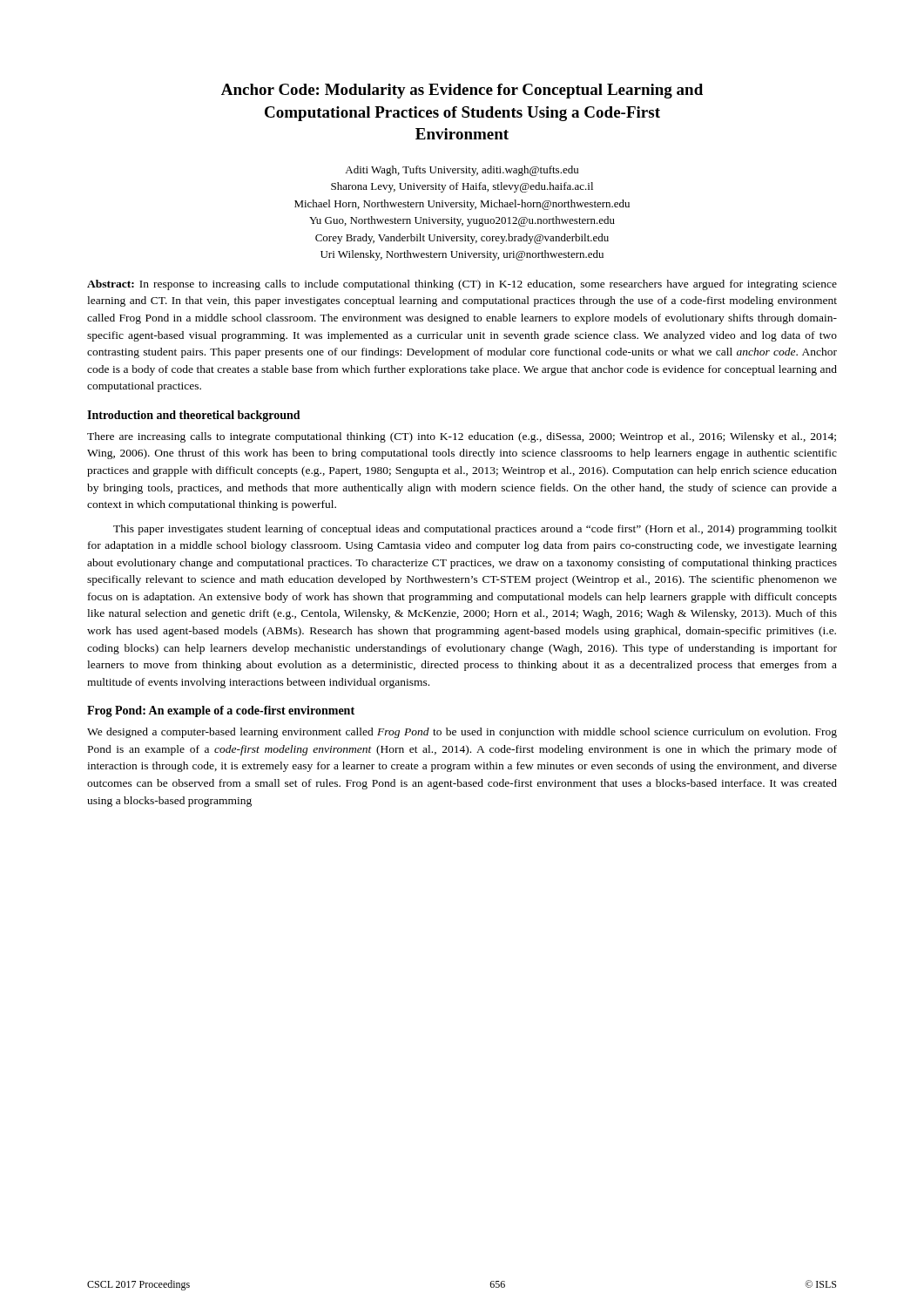Locate the text starting "Introduction and theoretical background"
This screenshot has width=924, height=1307.
click(194, 415)
